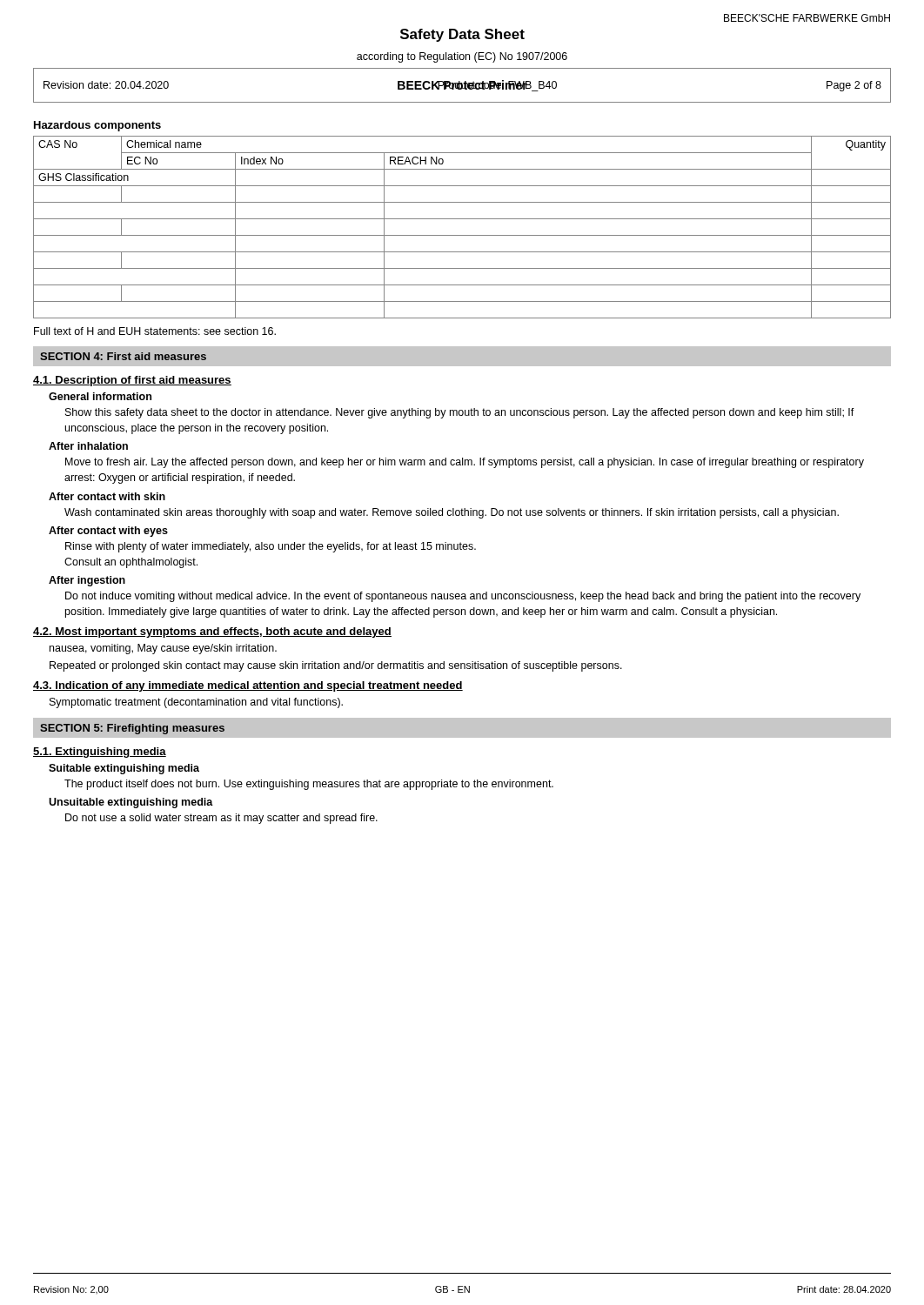Locate the text block starting "Symptomatic treatment (decontamination and"

coord(196,702)
